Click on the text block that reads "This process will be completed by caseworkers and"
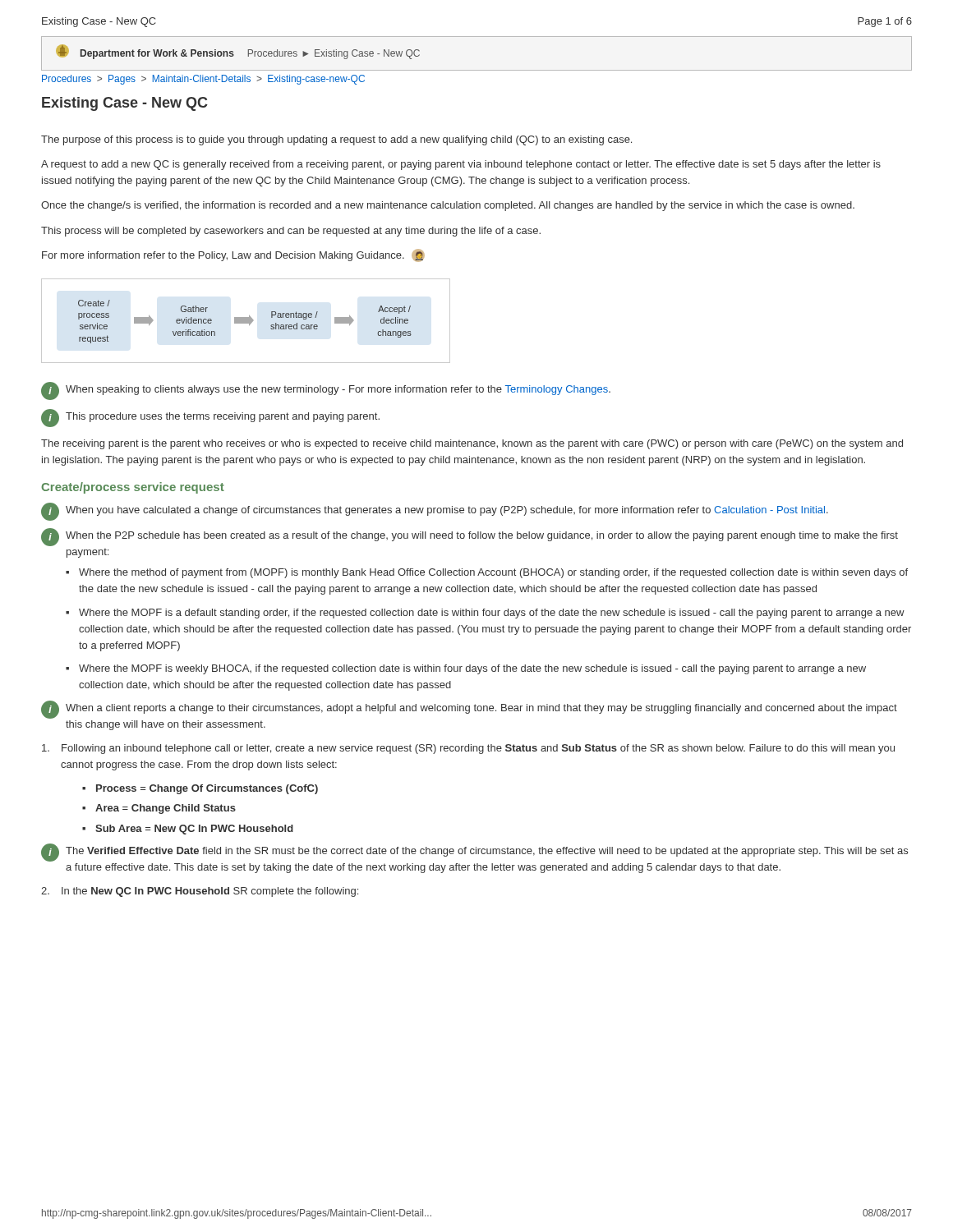This screenshot has width=953, height=1232. tap(291, 230)
